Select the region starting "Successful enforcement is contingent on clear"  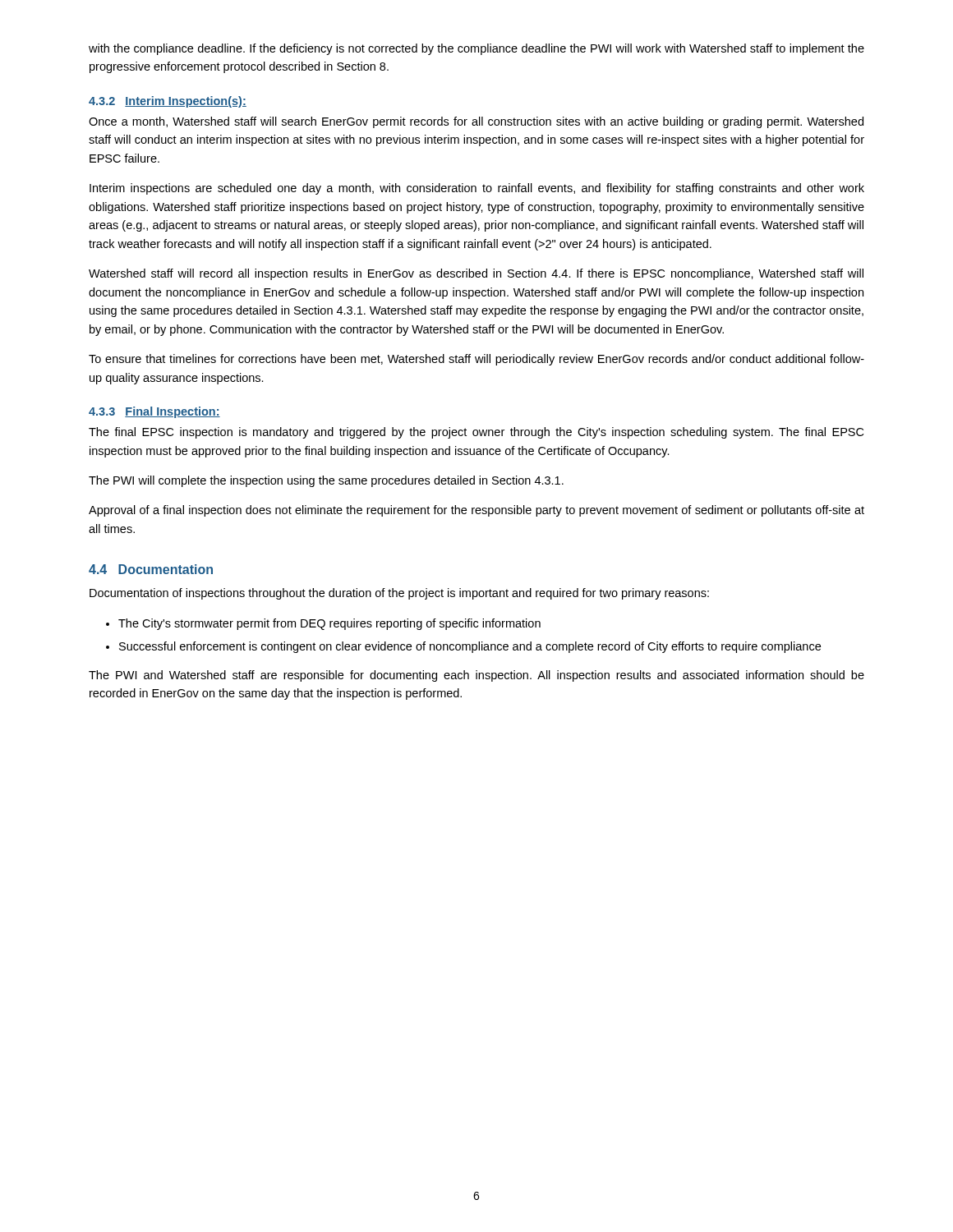470,647
